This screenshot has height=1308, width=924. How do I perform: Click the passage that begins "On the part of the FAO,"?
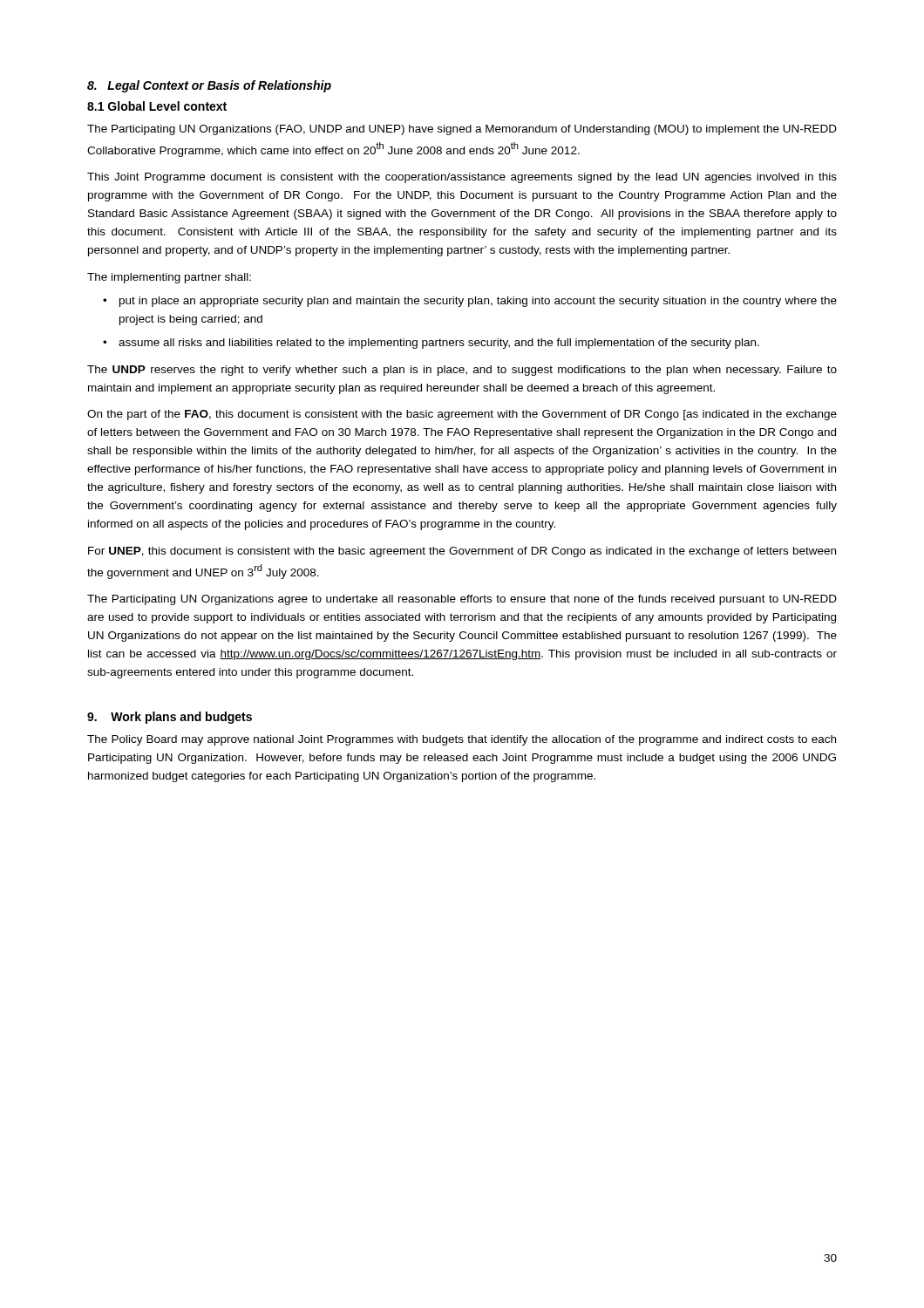tap(462, 469)
